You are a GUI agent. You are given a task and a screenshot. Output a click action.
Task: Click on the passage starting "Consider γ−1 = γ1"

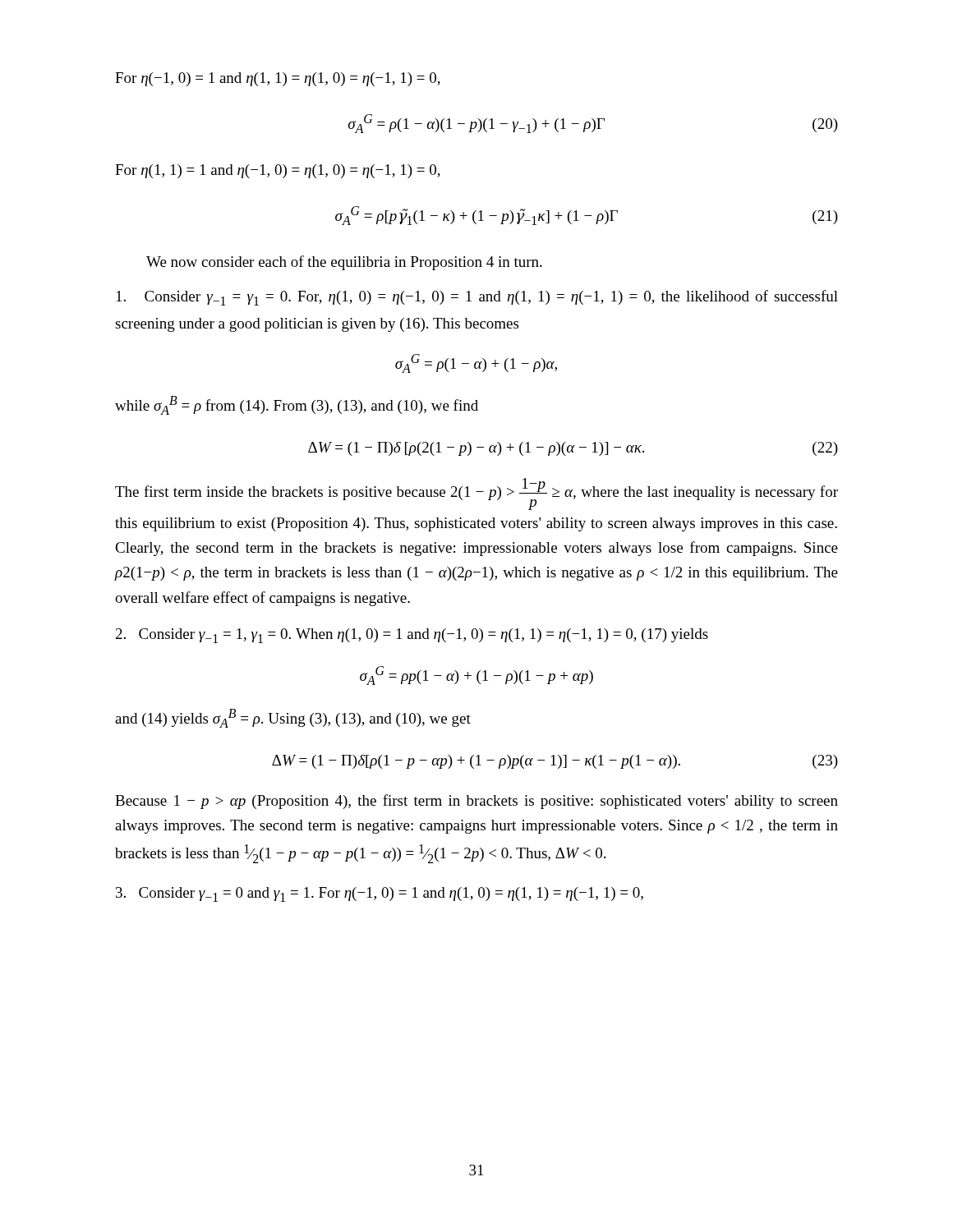(476, 310)
